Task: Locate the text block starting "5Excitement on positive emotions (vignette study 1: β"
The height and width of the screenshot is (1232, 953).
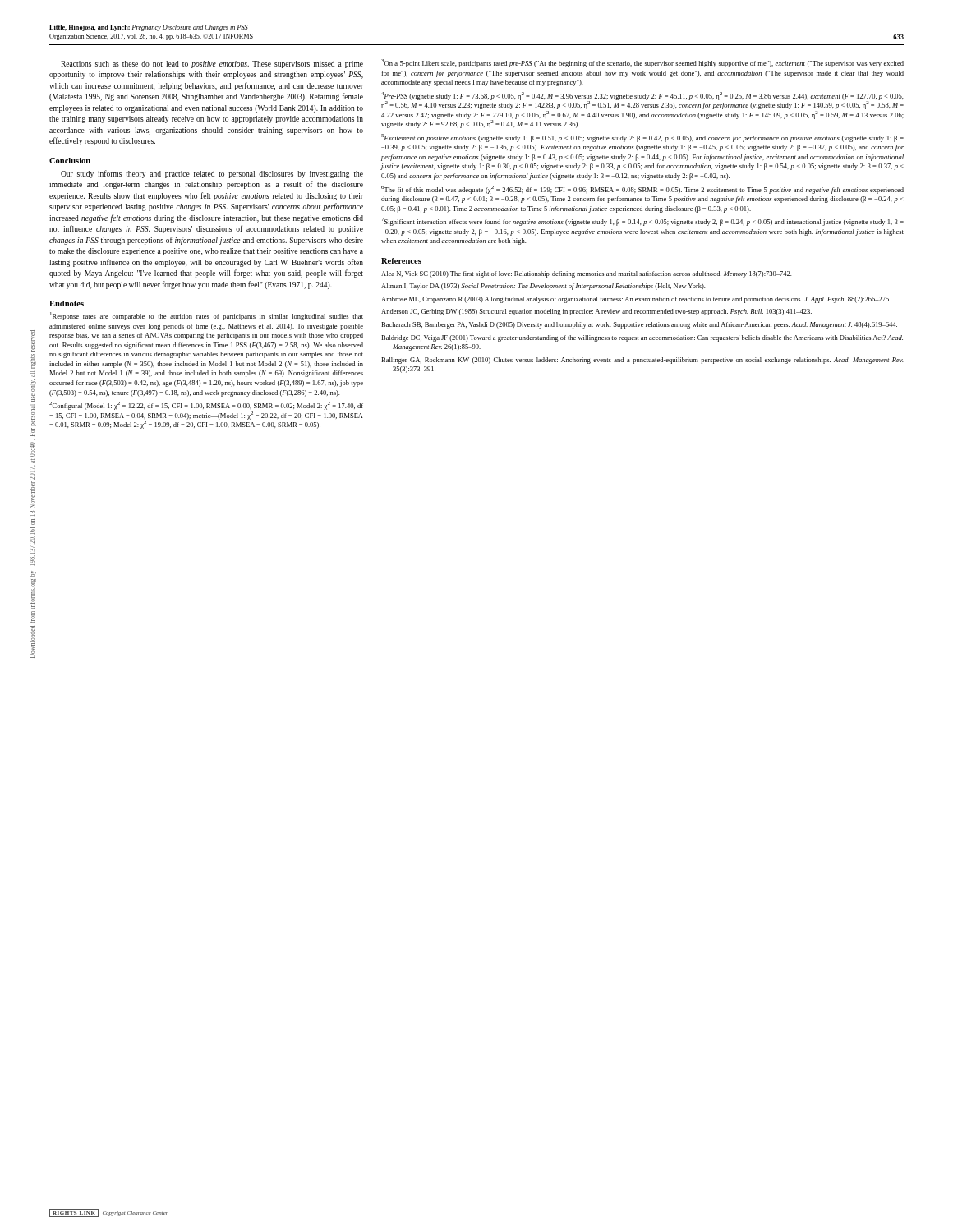Action: [642, 157]
